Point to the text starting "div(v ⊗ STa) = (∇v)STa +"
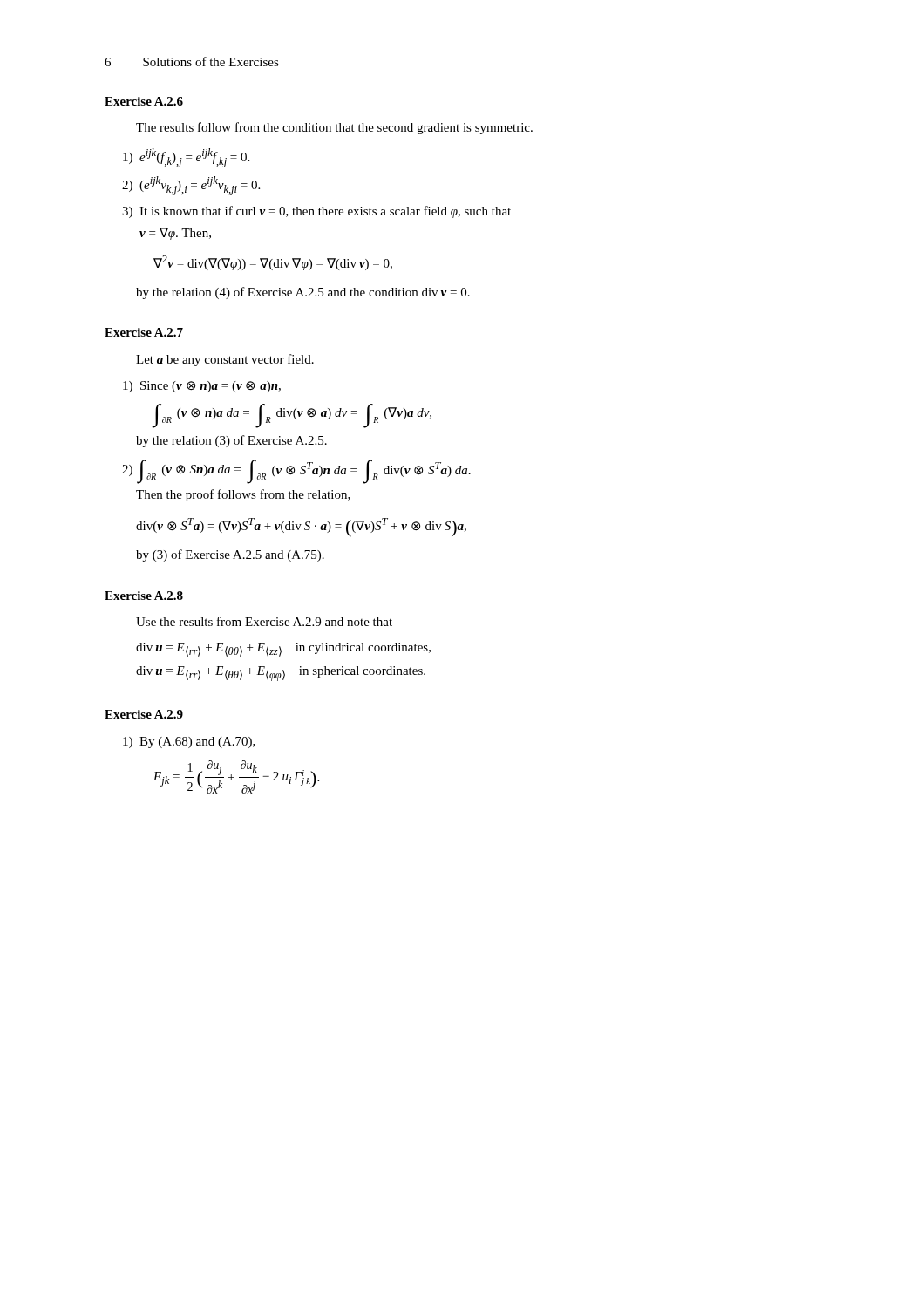The height and width of the screenshot is (1308, 924). tap(302, 526)
